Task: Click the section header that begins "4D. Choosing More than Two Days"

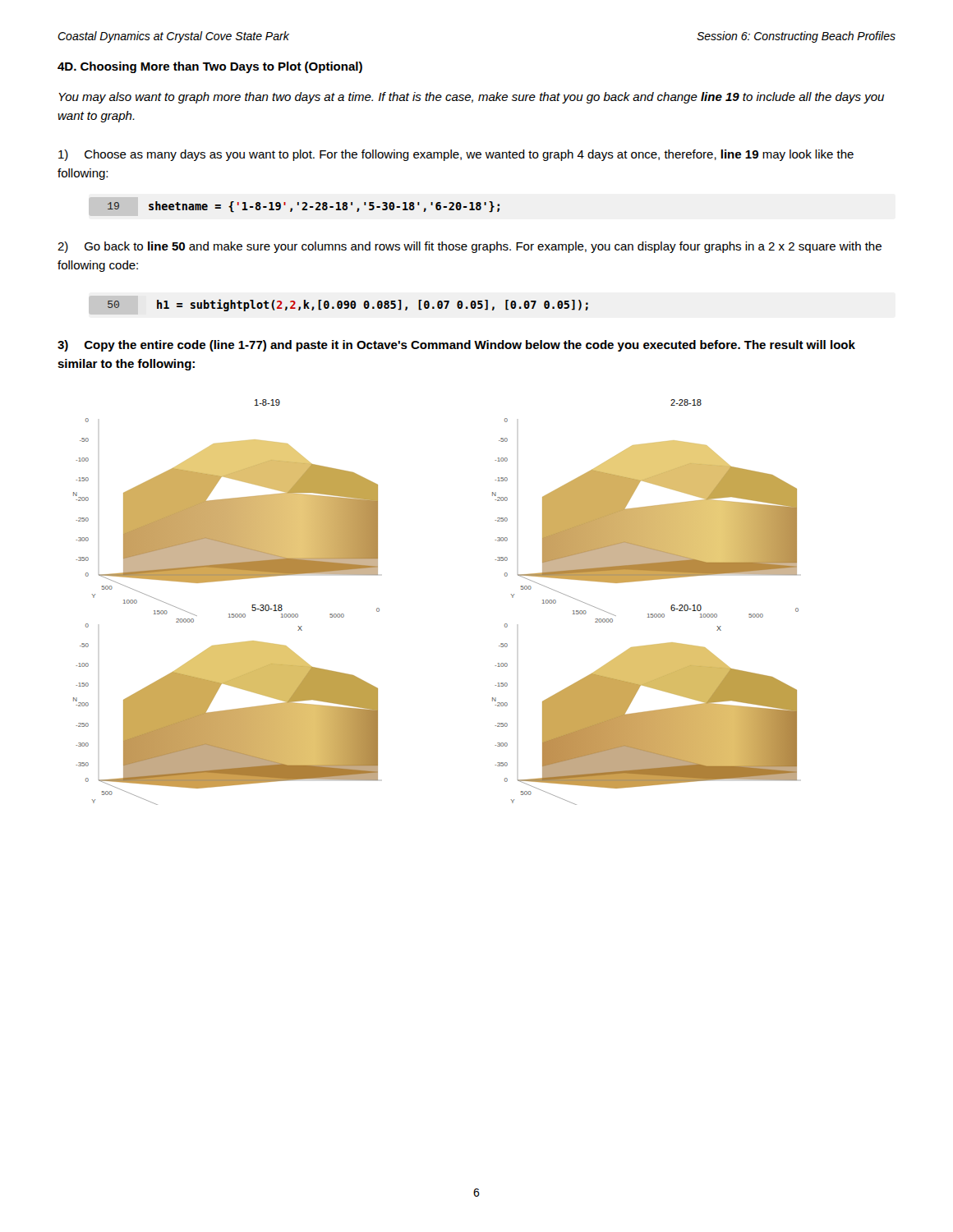Action: pyautogui.click(x=210, y=66)
